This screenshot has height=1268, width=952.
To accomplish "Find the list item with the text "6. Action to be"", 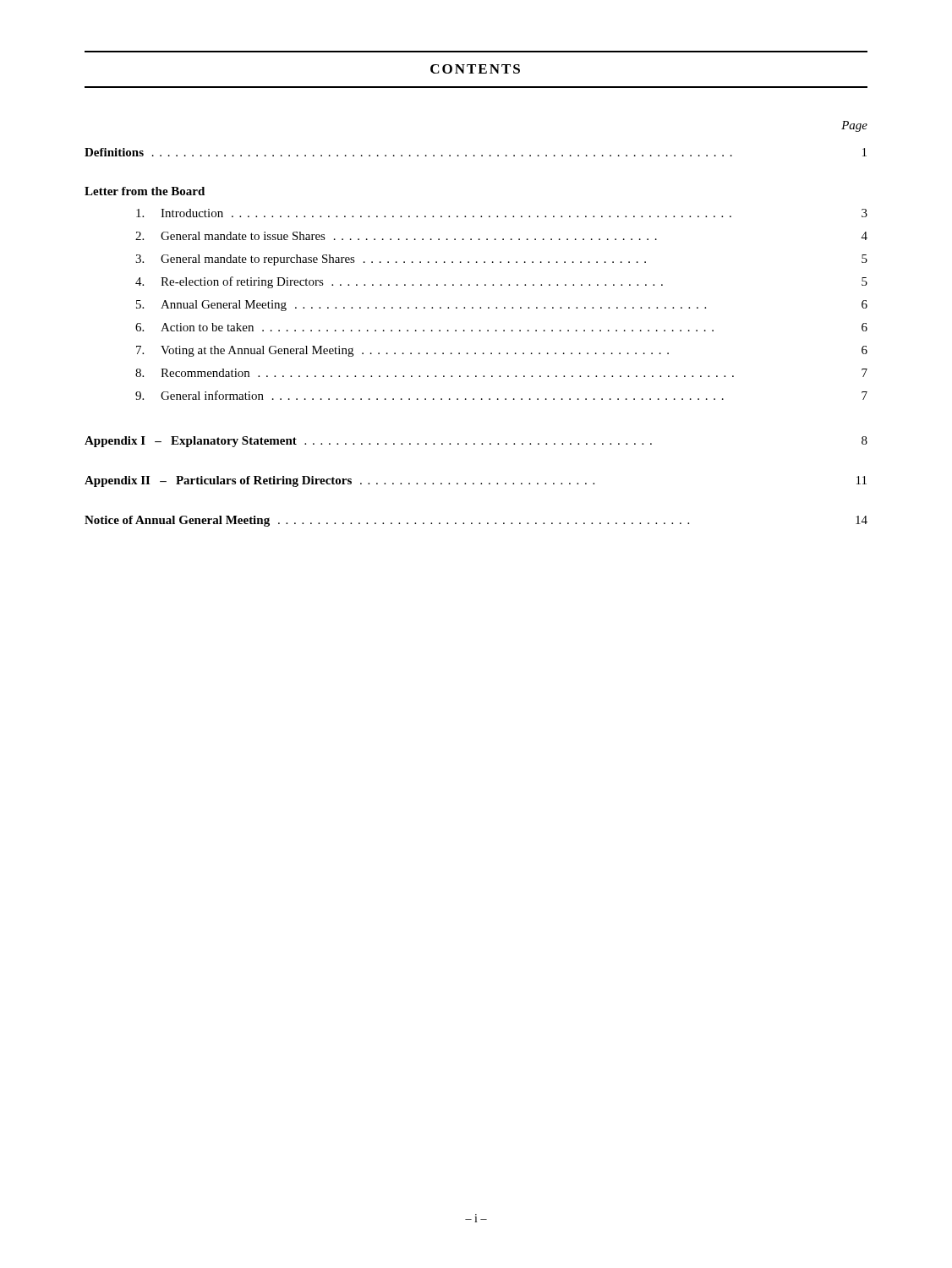I will [x=501, y=328].
